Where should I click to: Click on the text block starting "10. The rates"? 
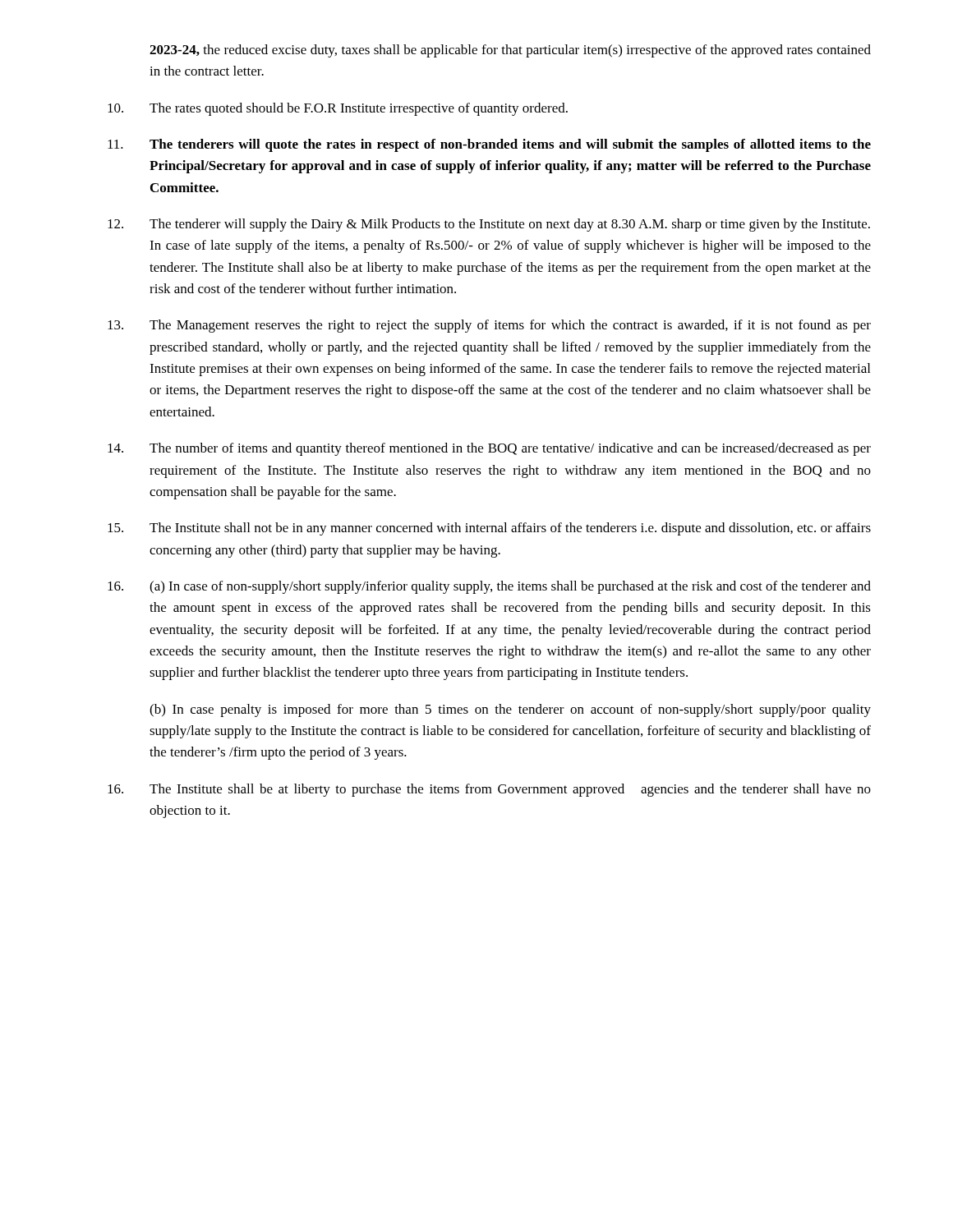[489, 108]
